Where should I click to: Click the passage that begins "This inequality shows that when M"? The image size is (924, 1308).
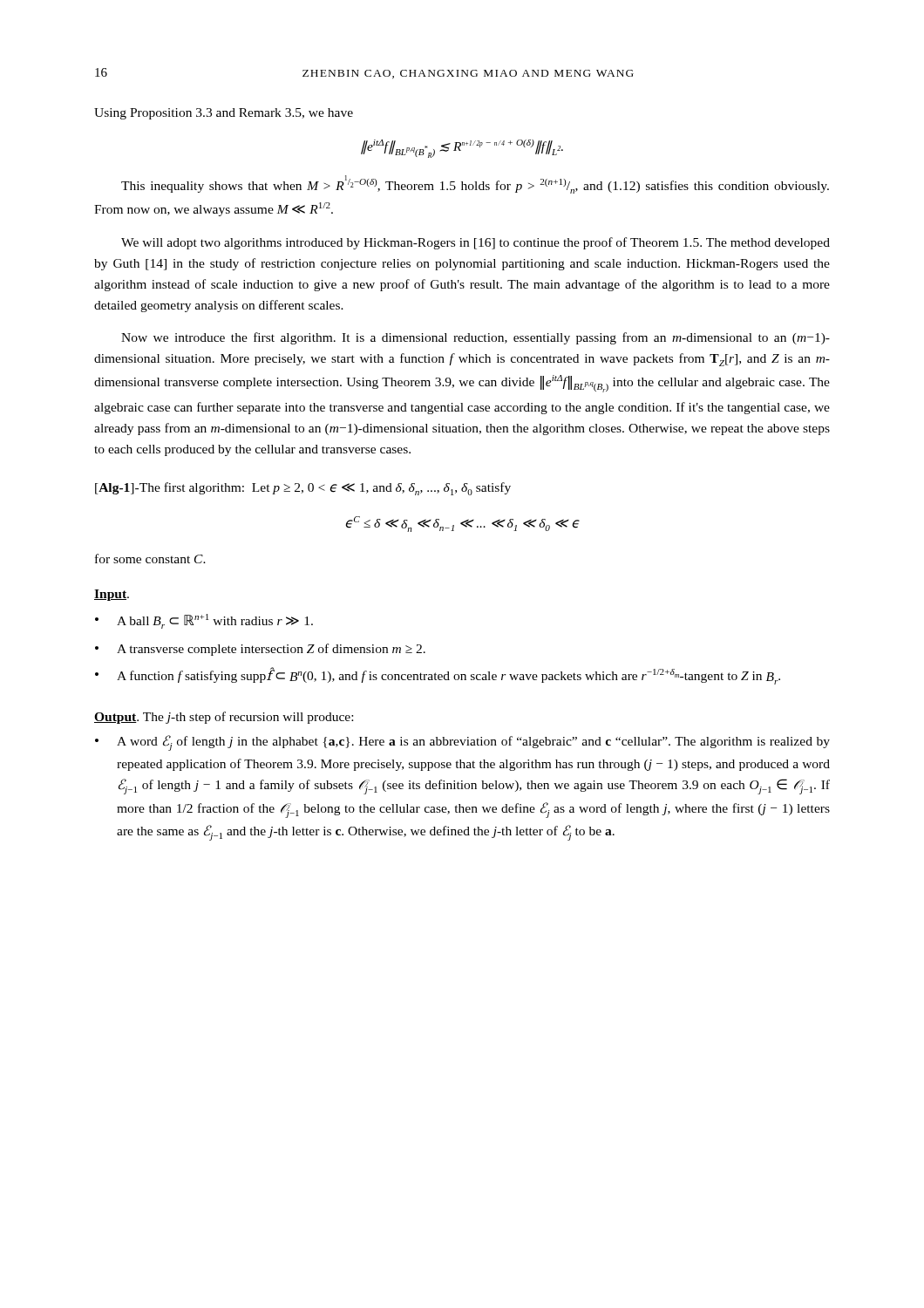(462, 196)
